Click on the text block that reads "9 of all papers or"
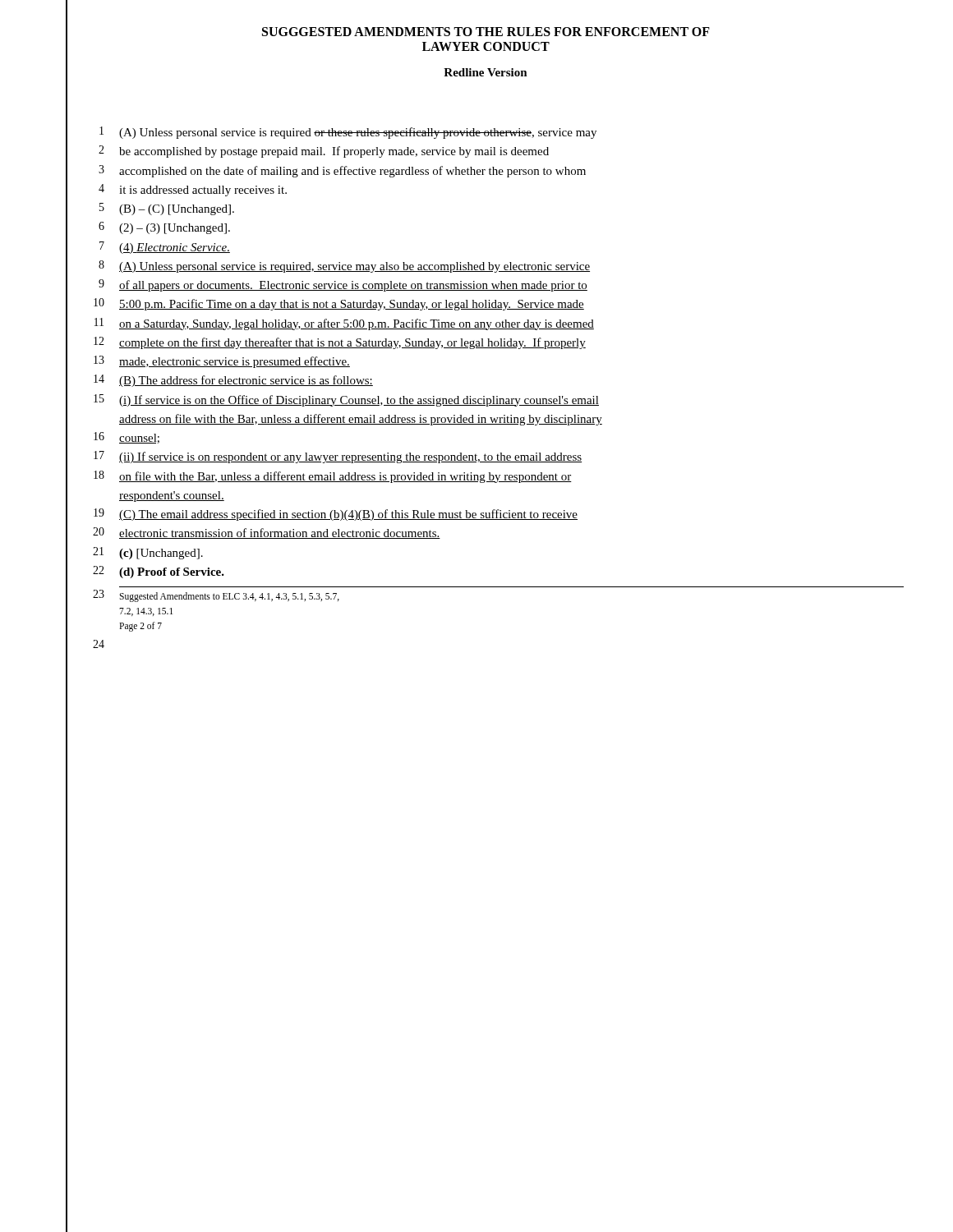953x1232 pixels. [x=486, y=286]
